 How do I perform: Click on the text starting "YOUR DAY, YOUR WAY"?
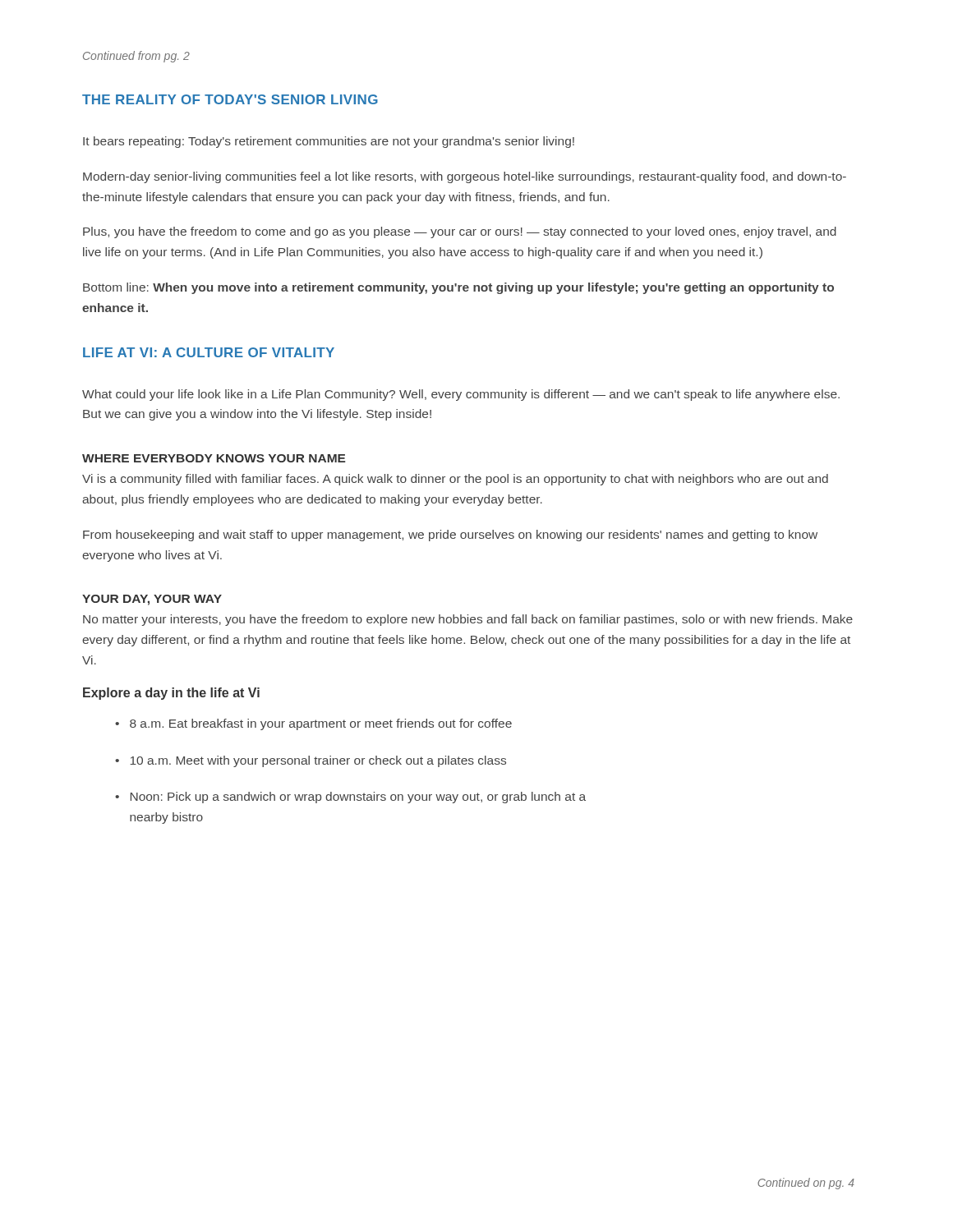(x=152, y=599)
